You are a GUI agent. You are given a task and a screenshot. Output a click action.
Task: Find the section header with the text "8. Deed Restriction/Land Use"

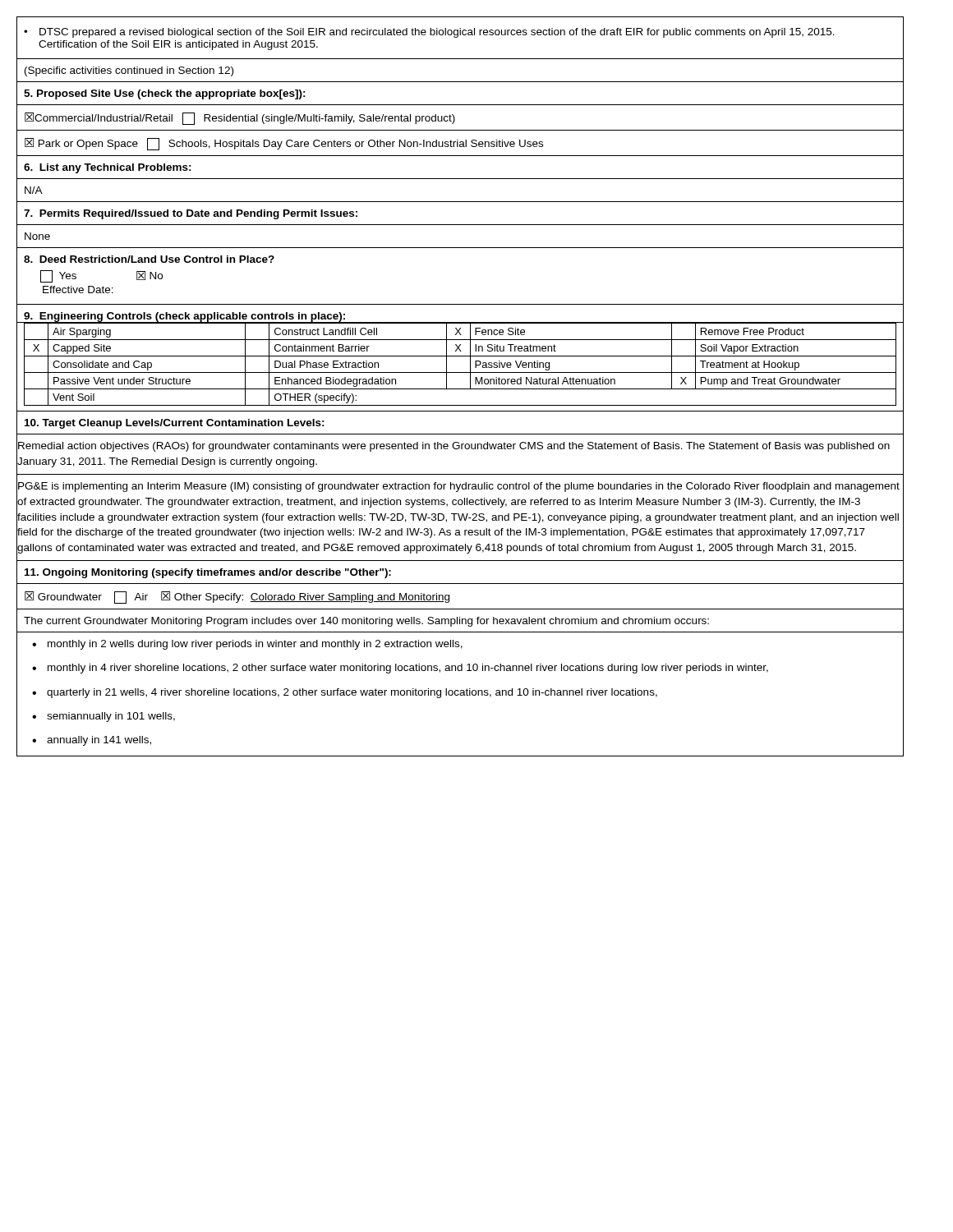pos(149,259)
